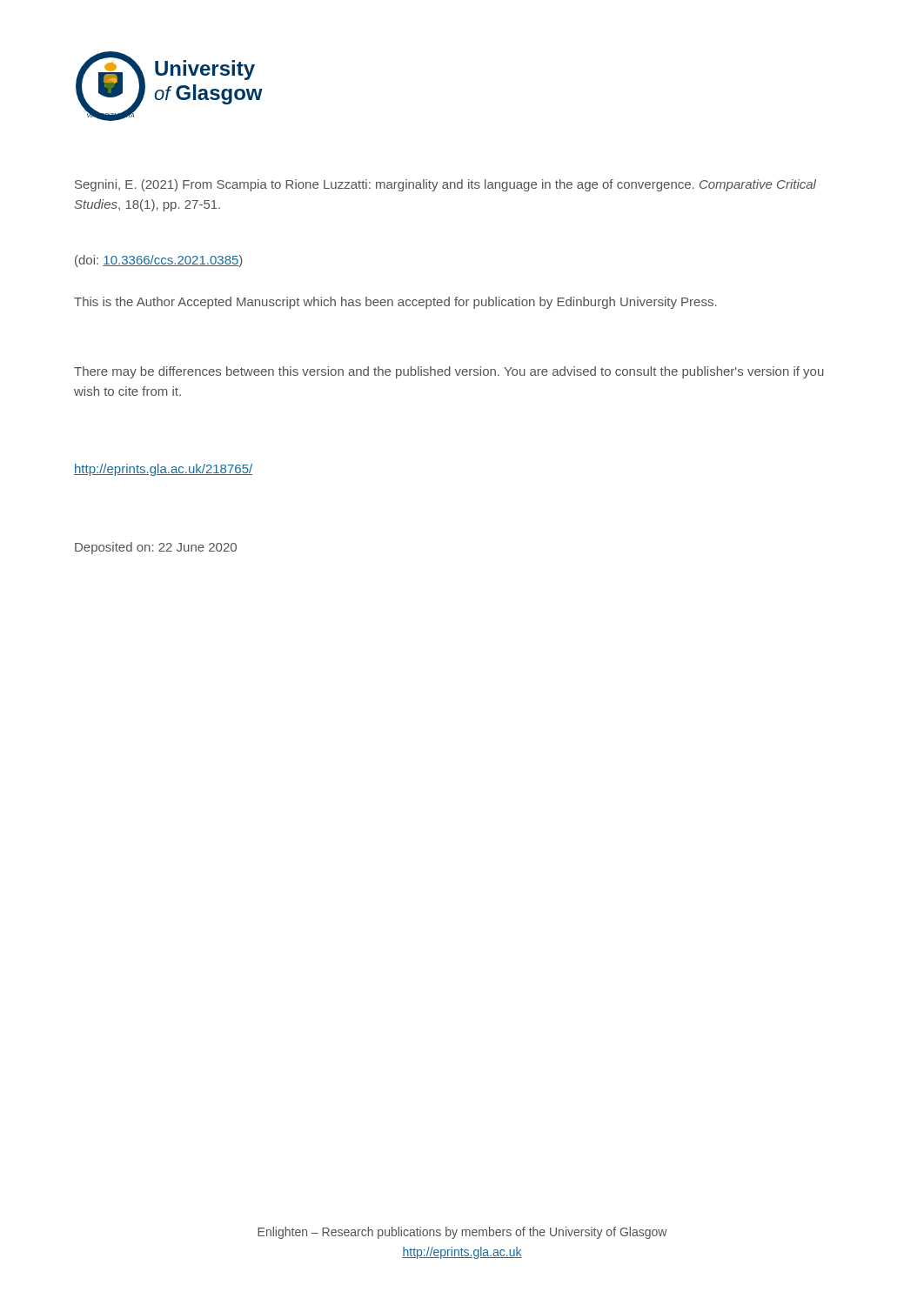Locate the region starting "This is the"
Viewport: 924px width, 1305px height.
396,301
